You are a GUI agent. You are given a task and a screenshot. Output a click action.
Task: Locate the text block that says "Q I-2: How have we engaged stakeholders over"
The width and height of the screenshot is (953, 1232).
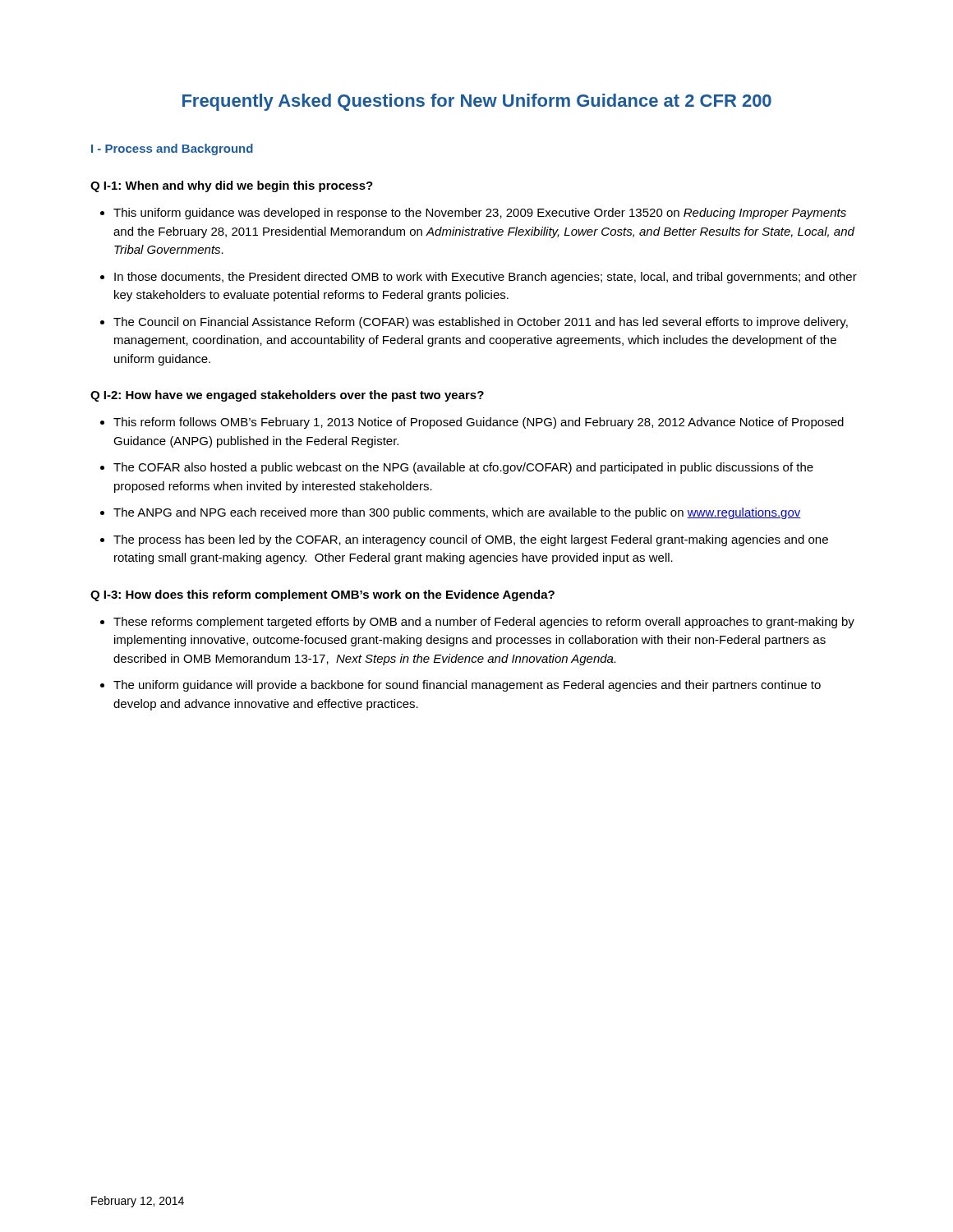click(x=287, y=395)
